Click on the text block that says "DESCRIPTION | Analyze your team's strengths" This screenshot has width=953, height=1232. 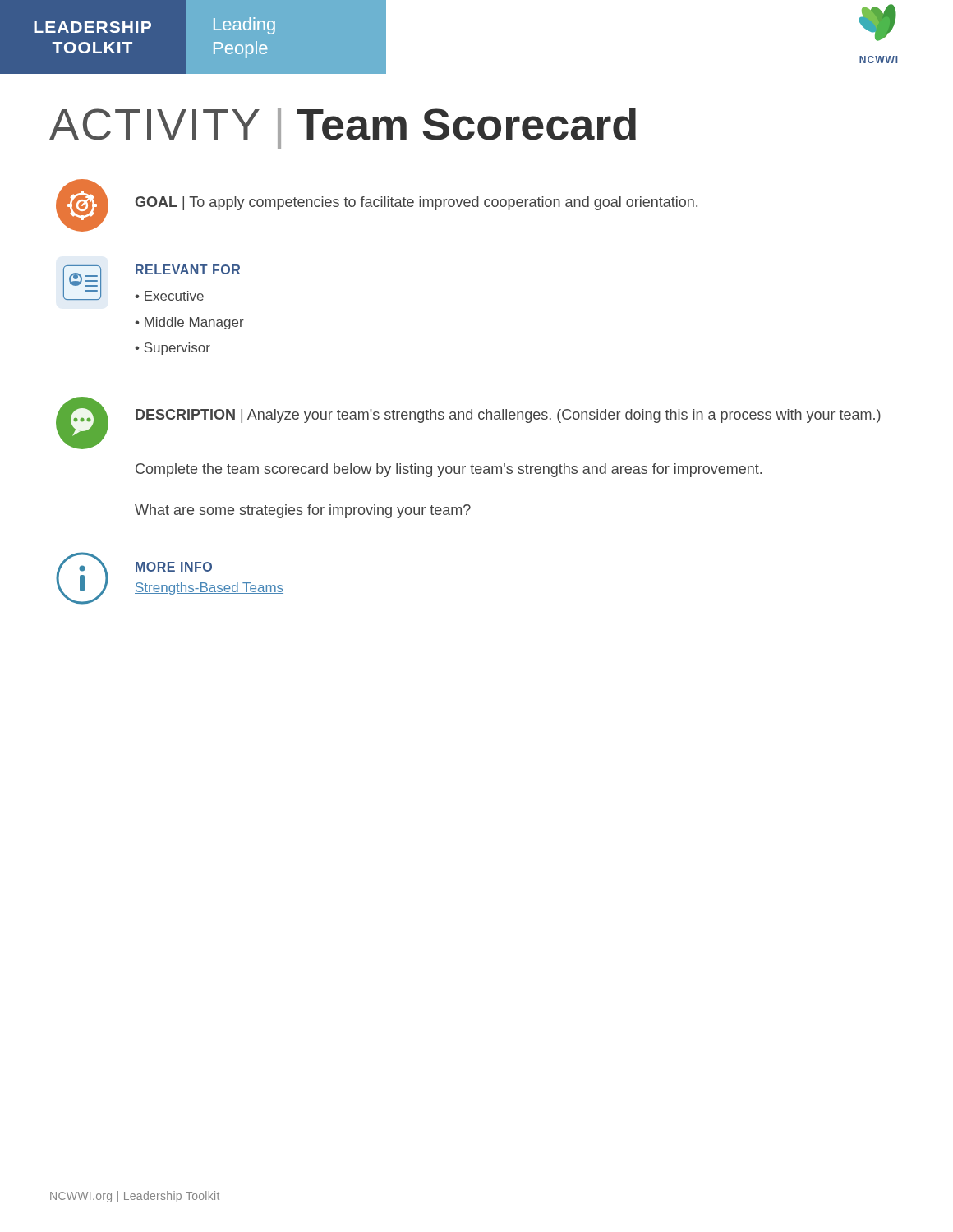(508, 414)
